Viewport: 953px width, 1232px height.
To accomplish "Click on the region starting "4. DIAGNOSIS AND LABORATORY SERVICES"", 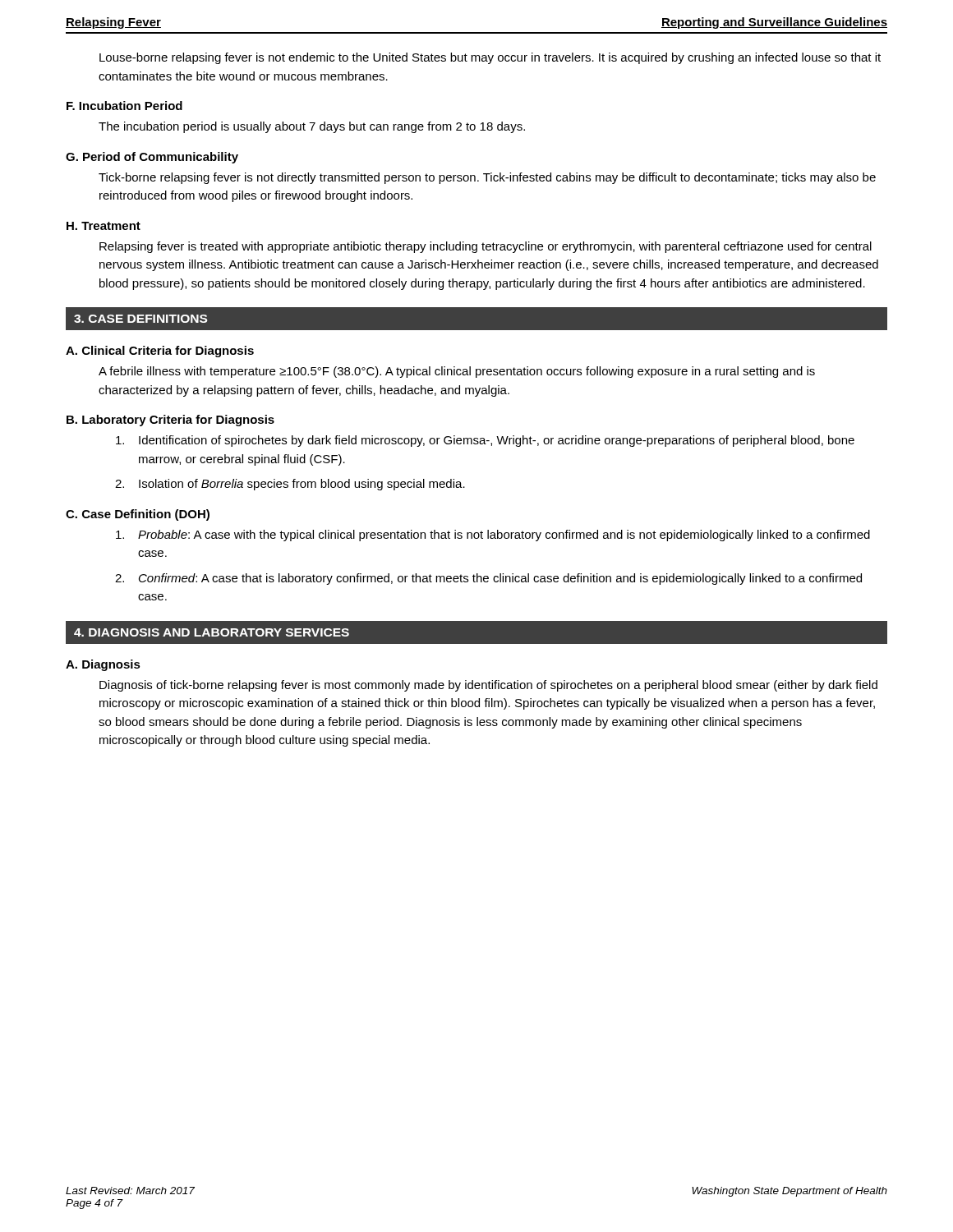I will click(x=212, y=632).
